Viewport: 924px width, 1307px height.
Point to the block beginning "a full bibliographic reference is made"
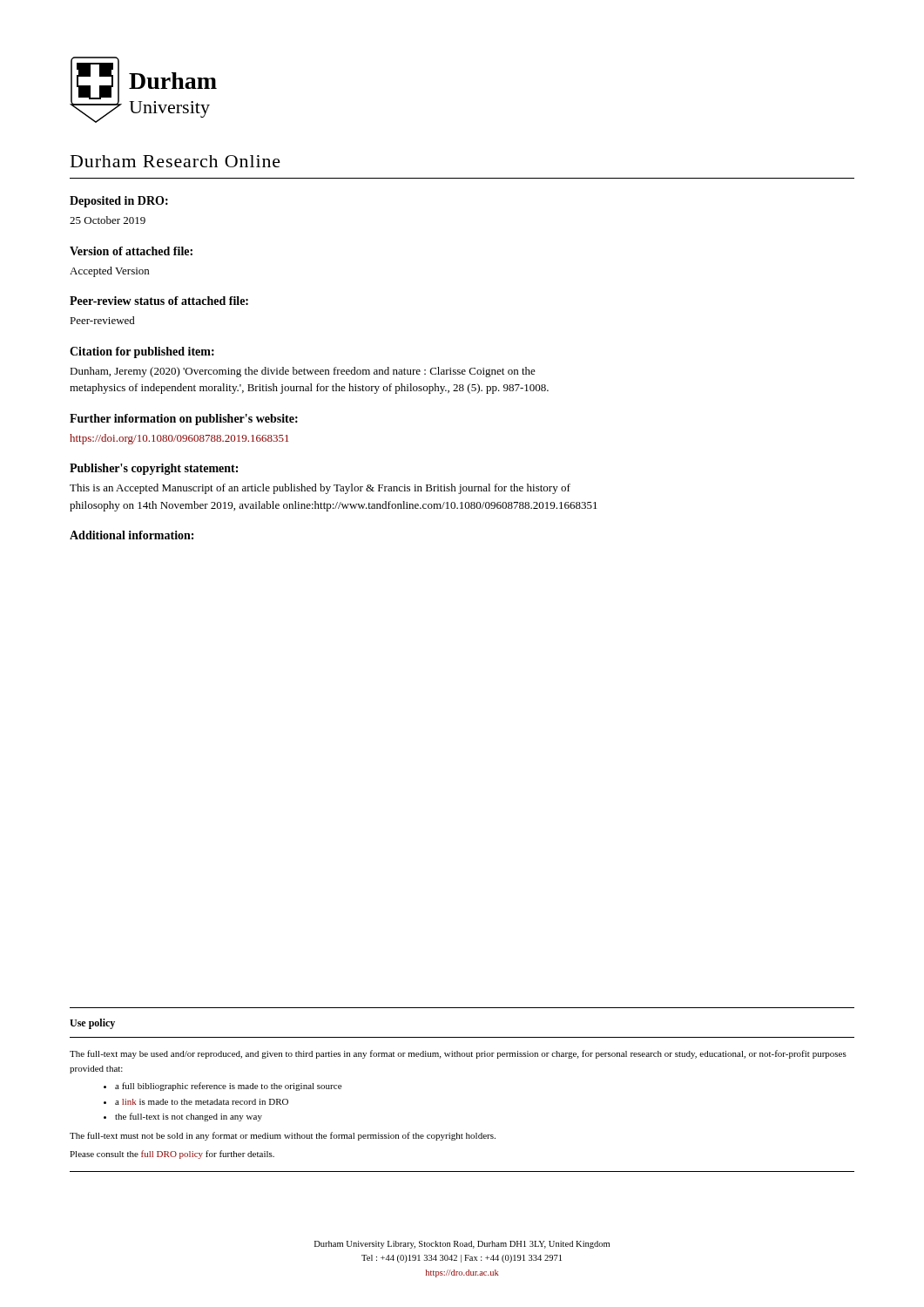[x=228, y=1086]
